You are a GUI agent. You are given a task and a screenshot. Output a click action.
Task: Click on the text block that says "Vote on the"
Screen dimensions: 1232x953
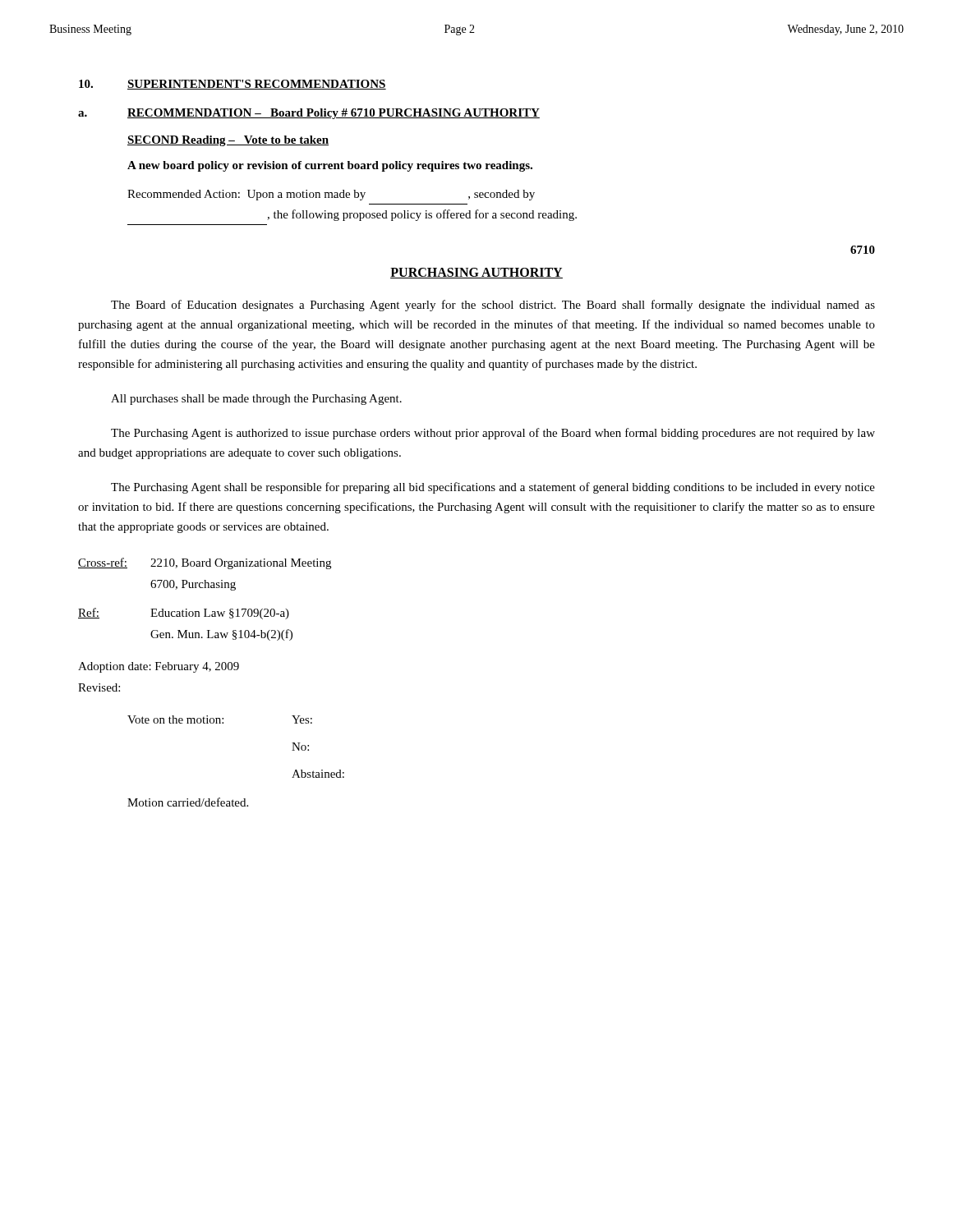pyautogui.click(x=220, y=719)
